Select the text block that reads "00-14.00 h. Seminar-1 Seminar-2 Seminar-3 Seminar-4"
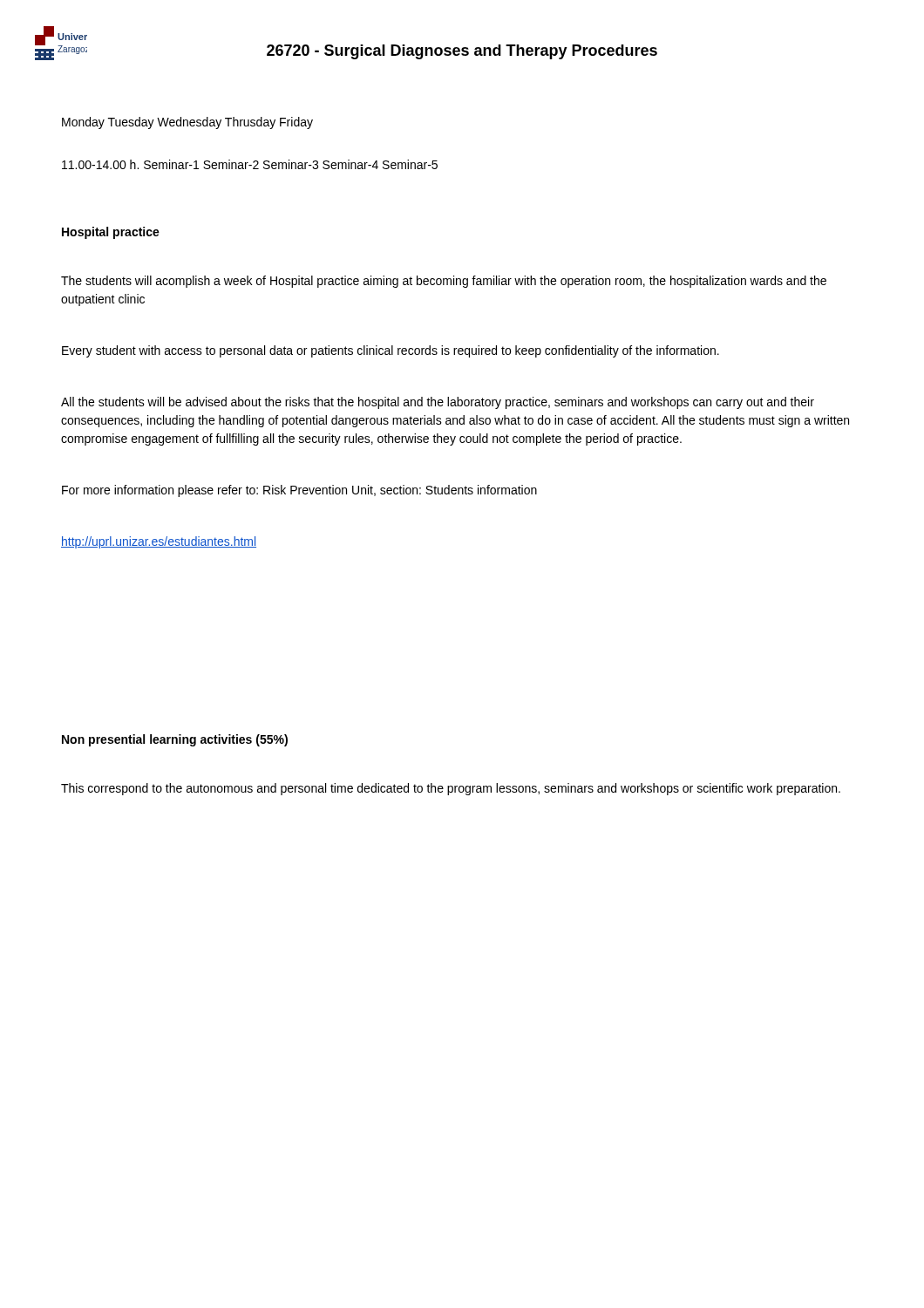Screen dimensions: 1308x924 click(250, 165)
